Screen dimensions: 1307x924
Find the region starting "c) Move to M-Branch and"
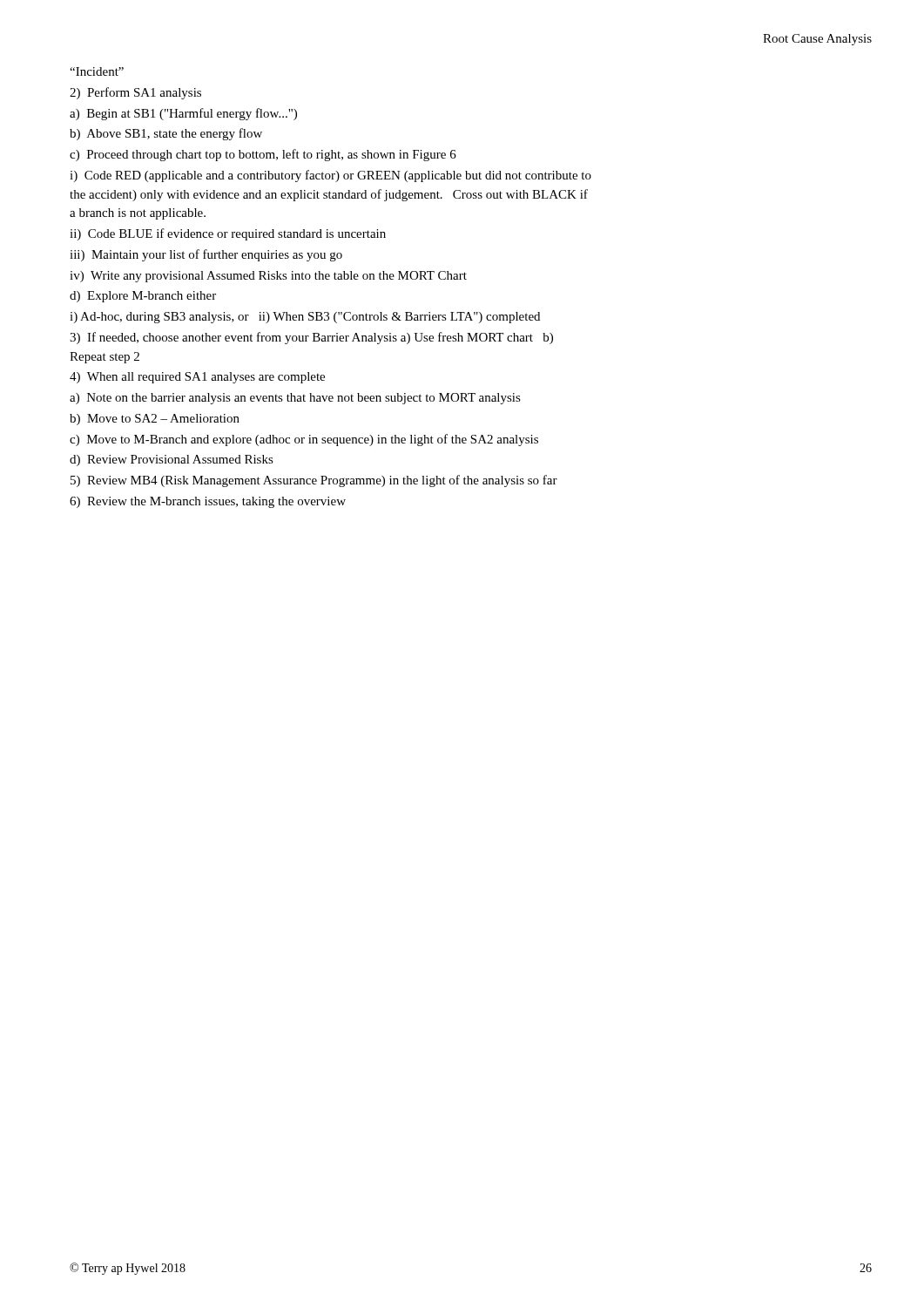point(304,439)
